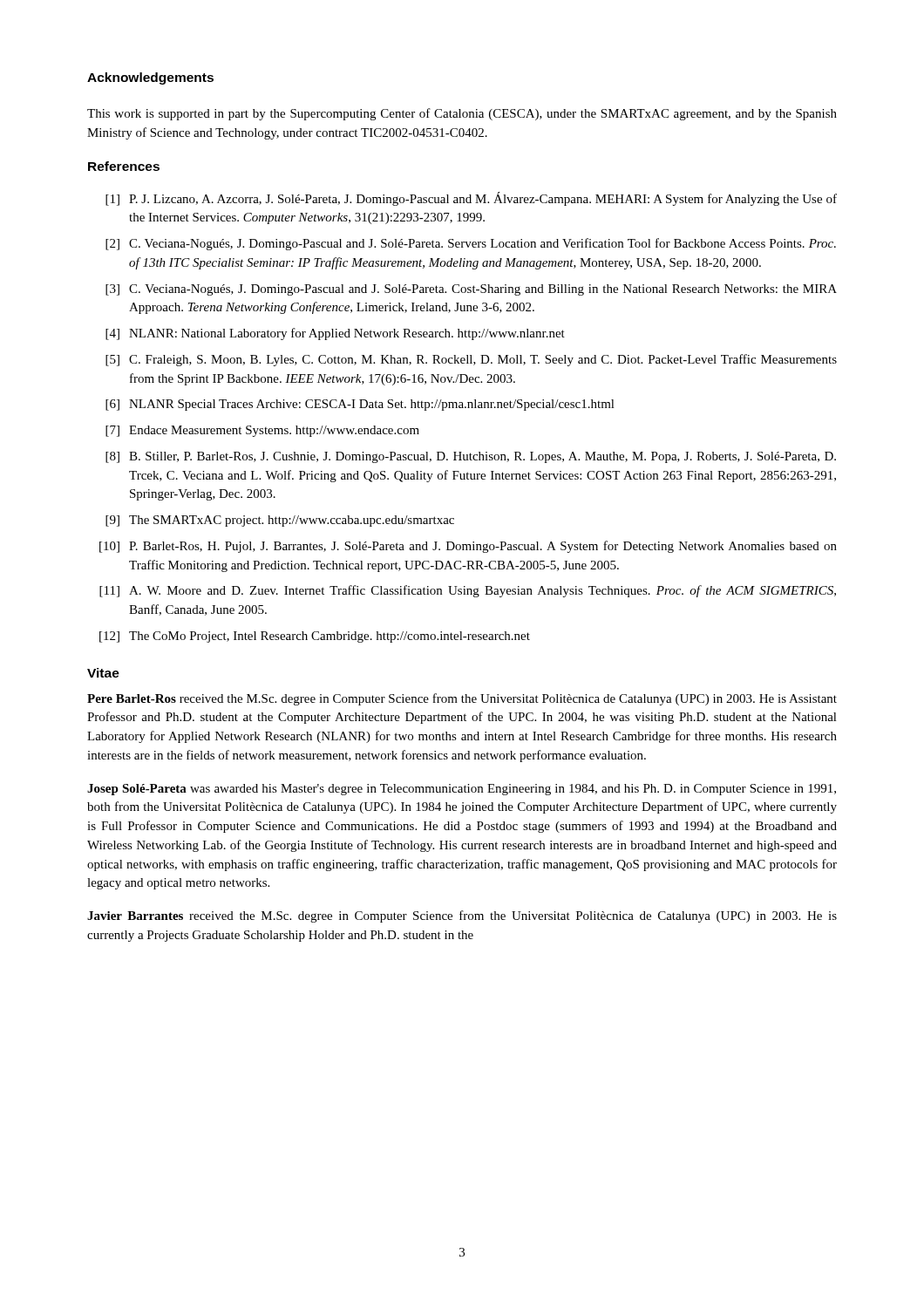Locate the block starting "[8] B. Stiller, P. Barlet-Ros, J. Cushnie, J."
924x1308 pixels.
click(x=462, y=476)
